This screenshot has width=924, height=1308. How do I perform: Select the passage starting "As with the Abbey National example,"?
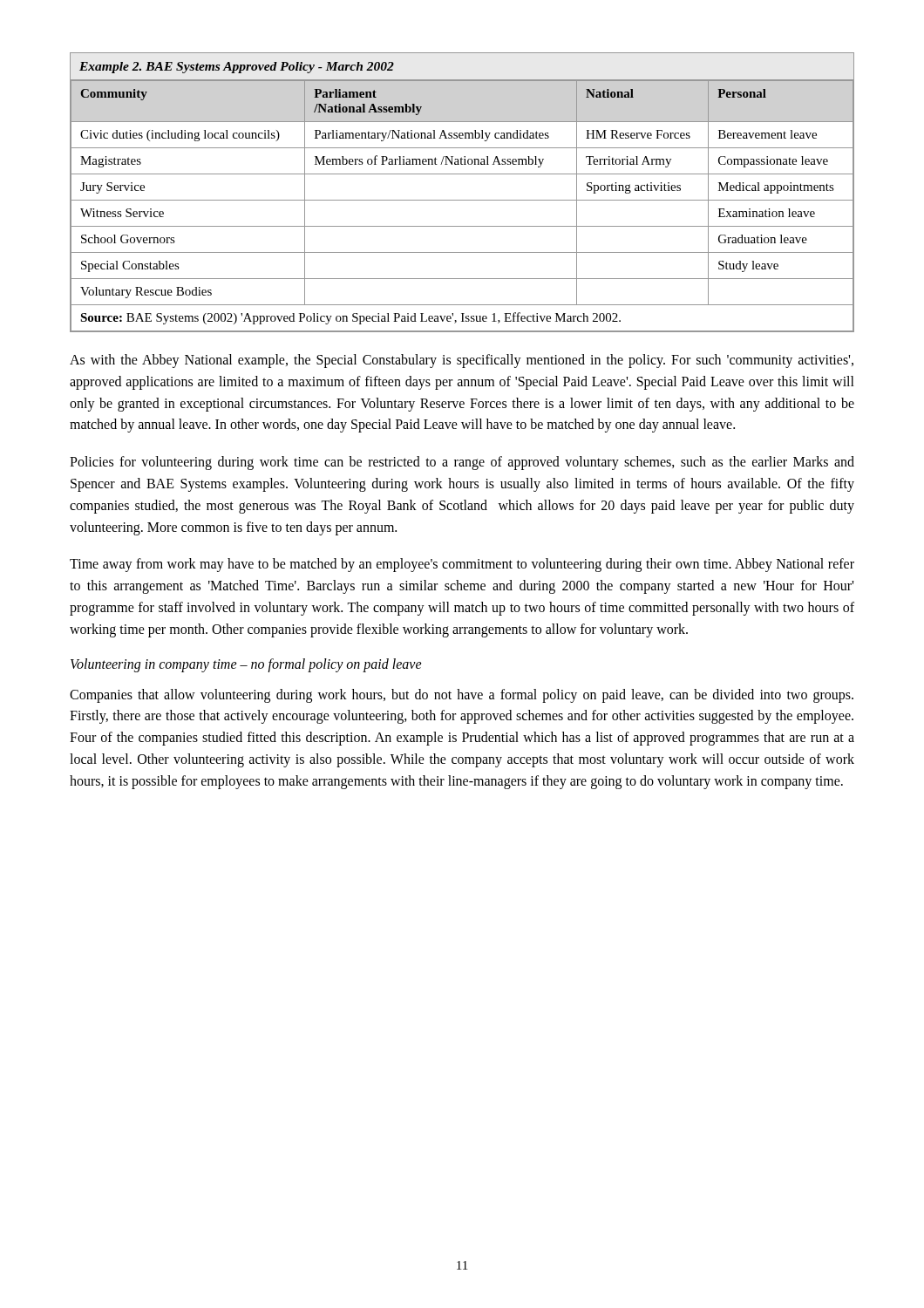[x=462, y=392]
